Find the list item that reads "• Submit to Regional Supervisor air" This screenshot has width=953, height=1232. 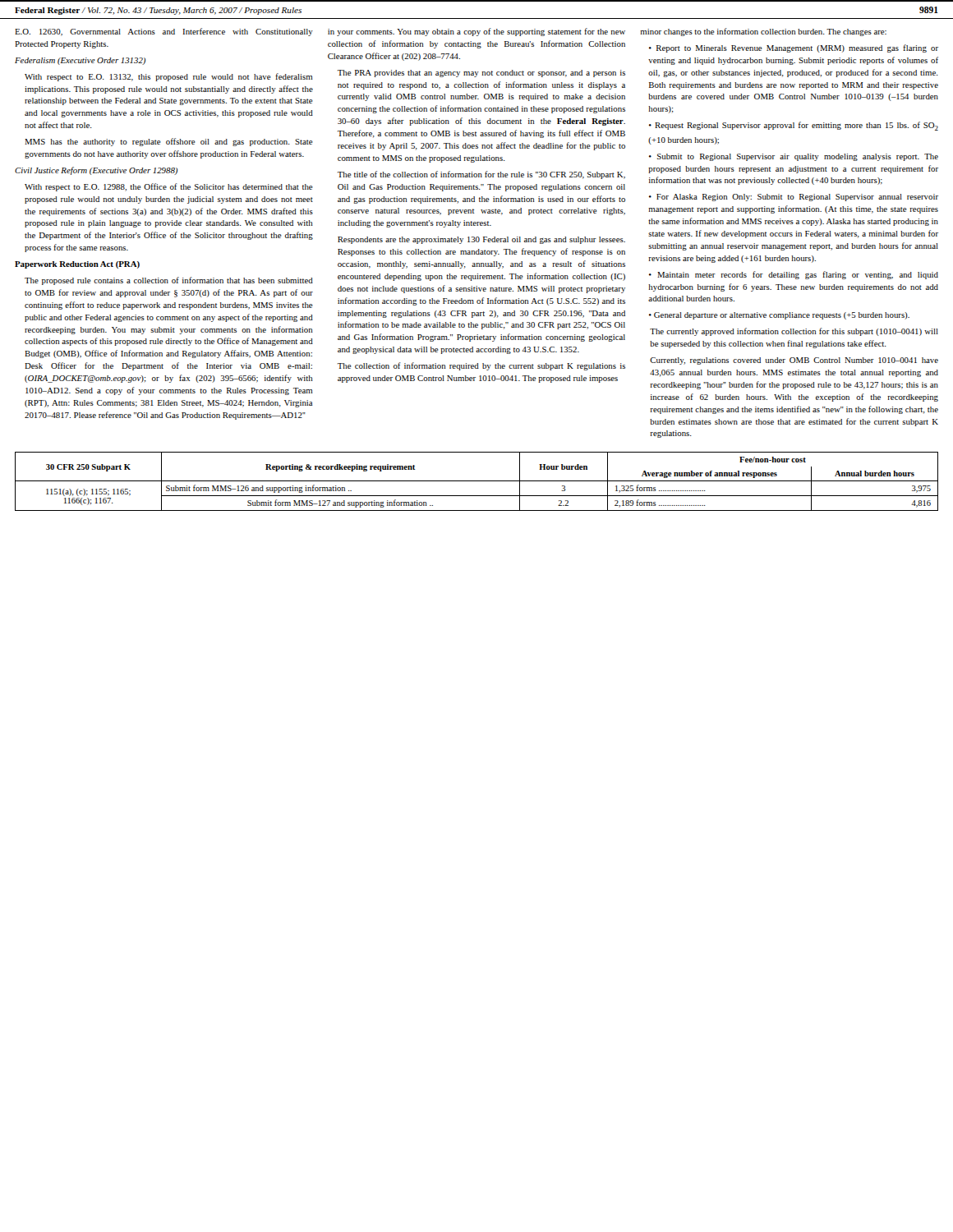(793, 168)
